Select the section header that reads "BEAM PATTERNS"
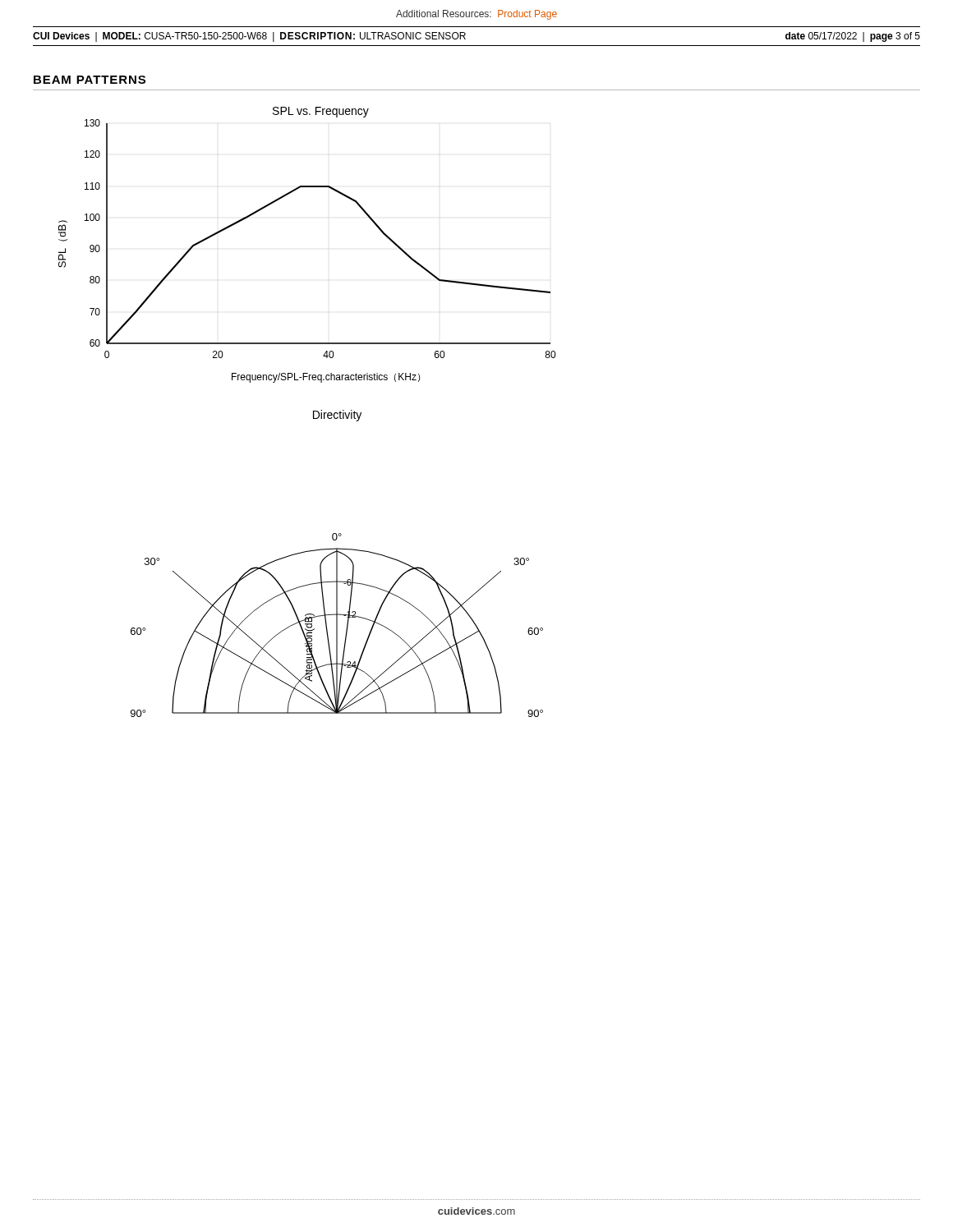This screenshot has height=1232, width=953. pos(90,79)
